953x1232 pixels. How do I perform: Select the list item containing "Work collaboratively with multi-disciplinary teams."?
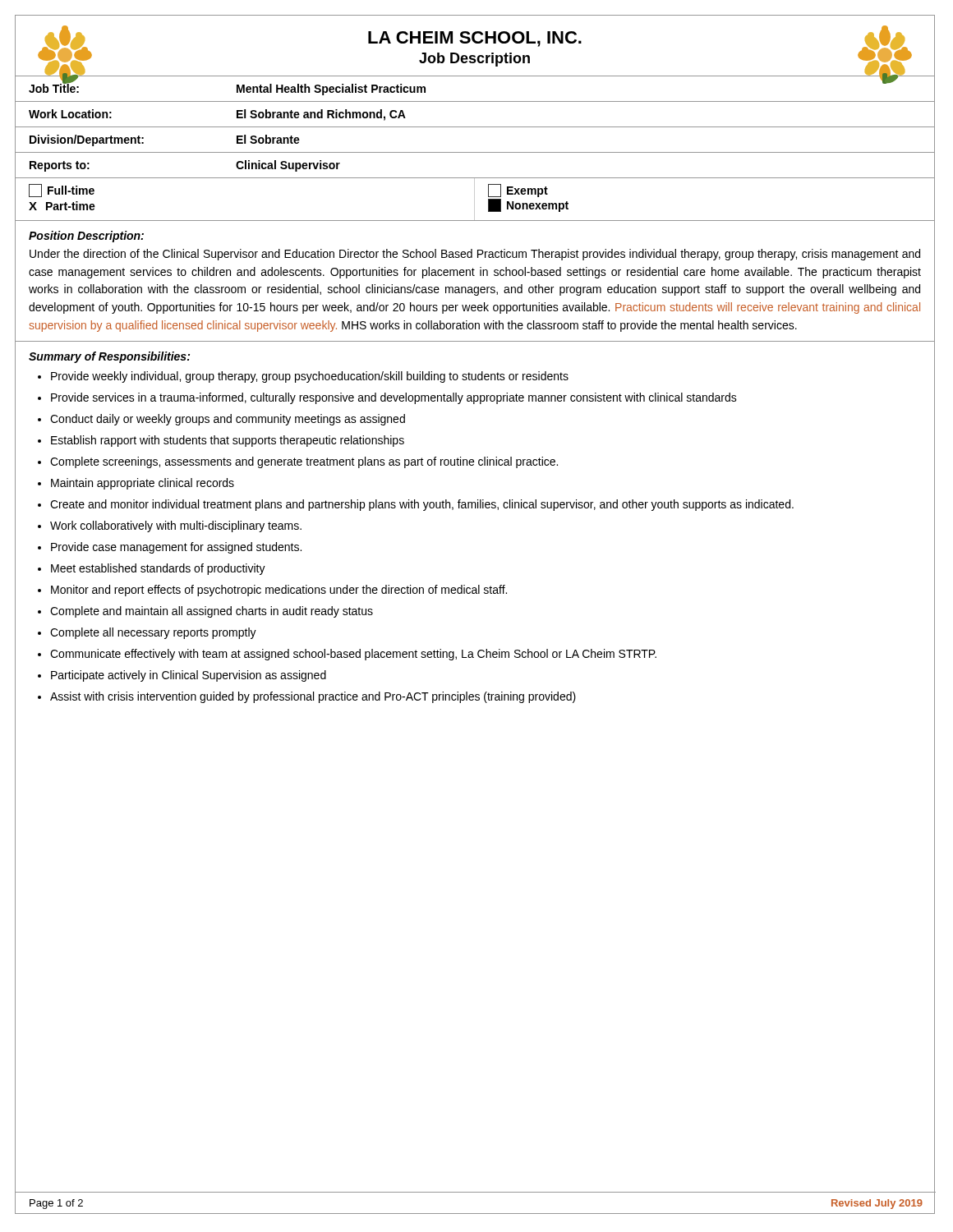pos(176,526)
